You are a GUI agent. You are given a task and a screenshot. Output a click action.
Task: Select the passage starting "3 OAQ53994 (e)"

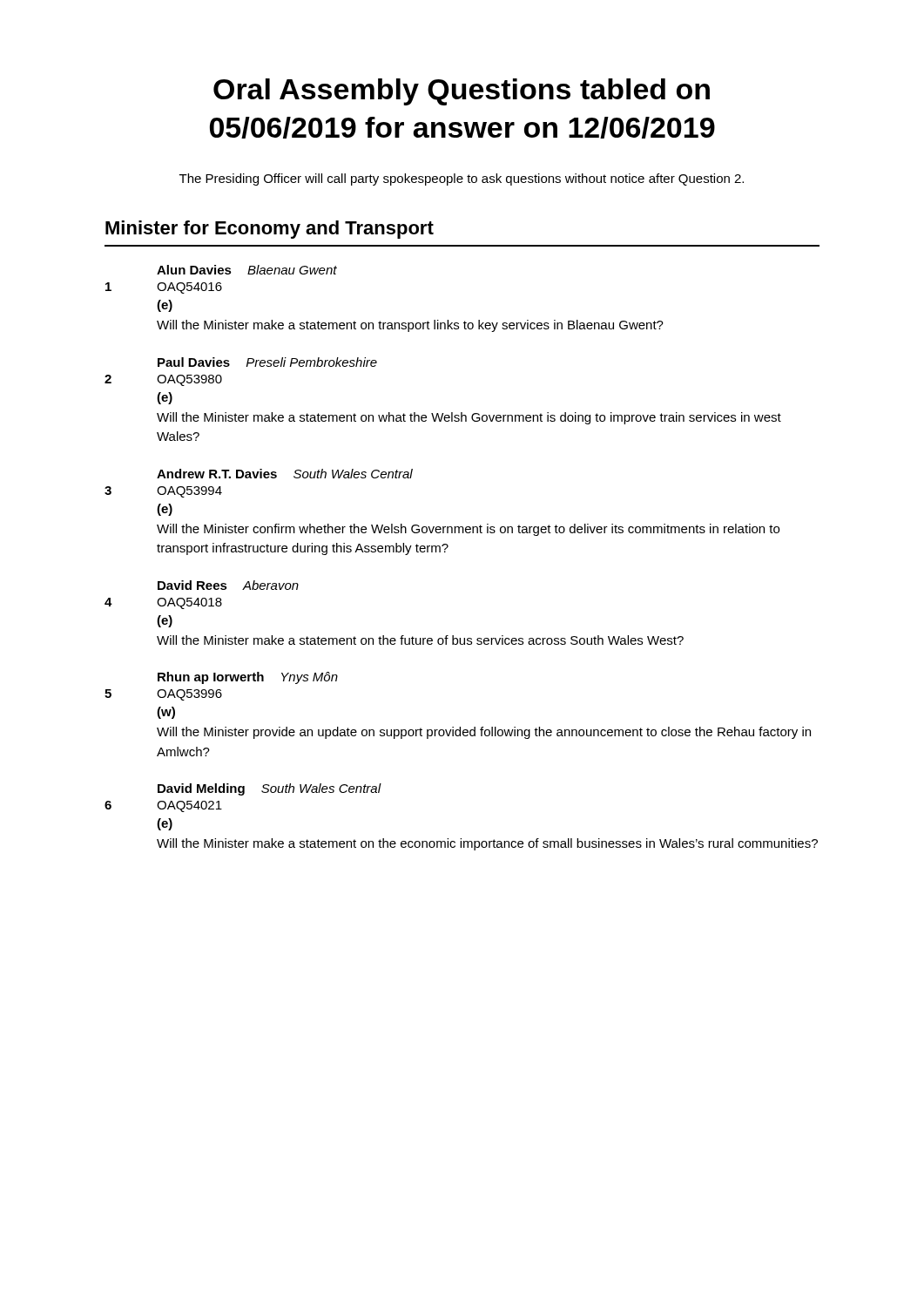click(x=462, y=520)
